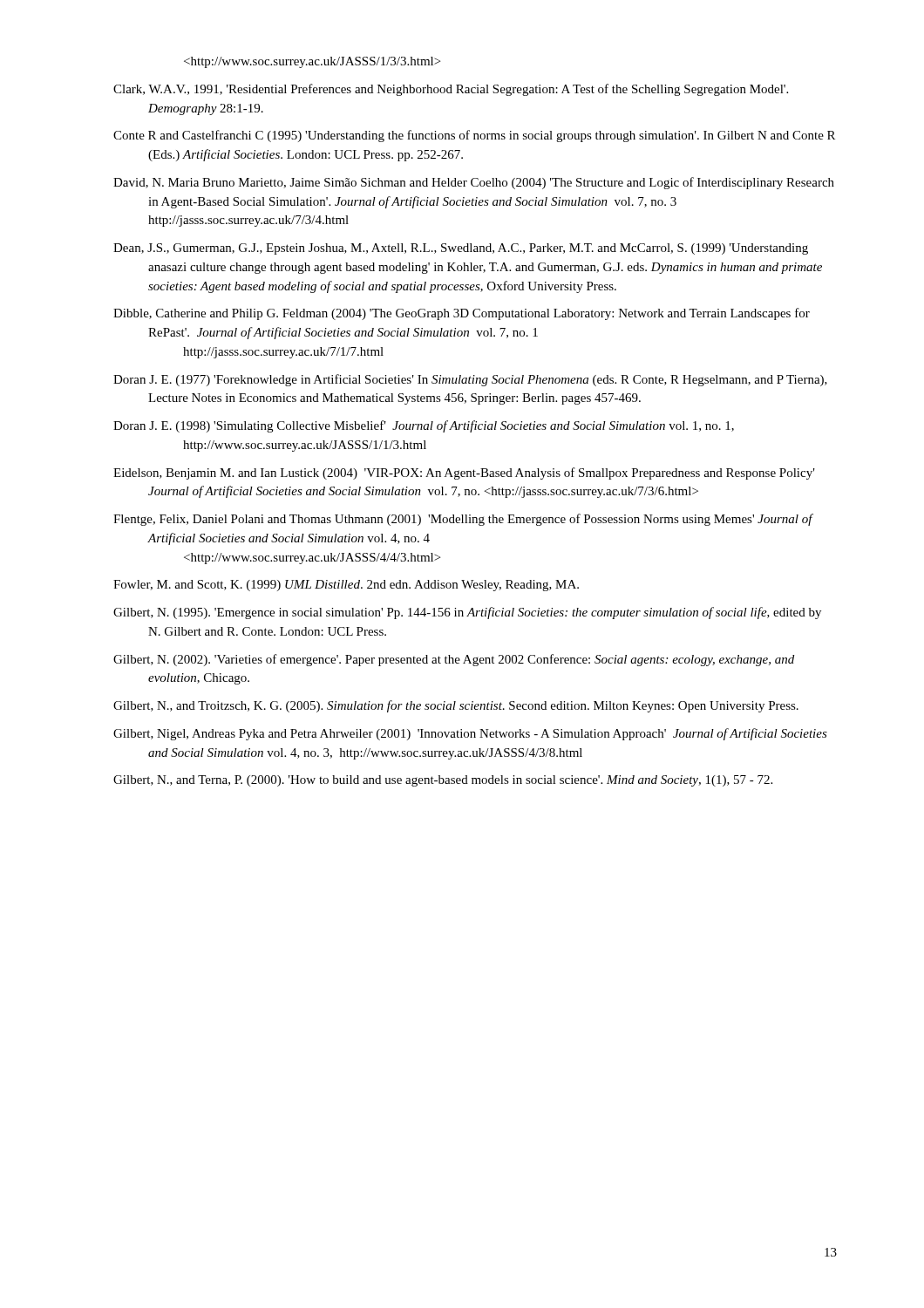Find the list item with the text "Conte R and Castelfranchi C (1995) 'Understanding the"
Image resolution: width=924 pixels, height=1308 pixels.
pos(474,145)
